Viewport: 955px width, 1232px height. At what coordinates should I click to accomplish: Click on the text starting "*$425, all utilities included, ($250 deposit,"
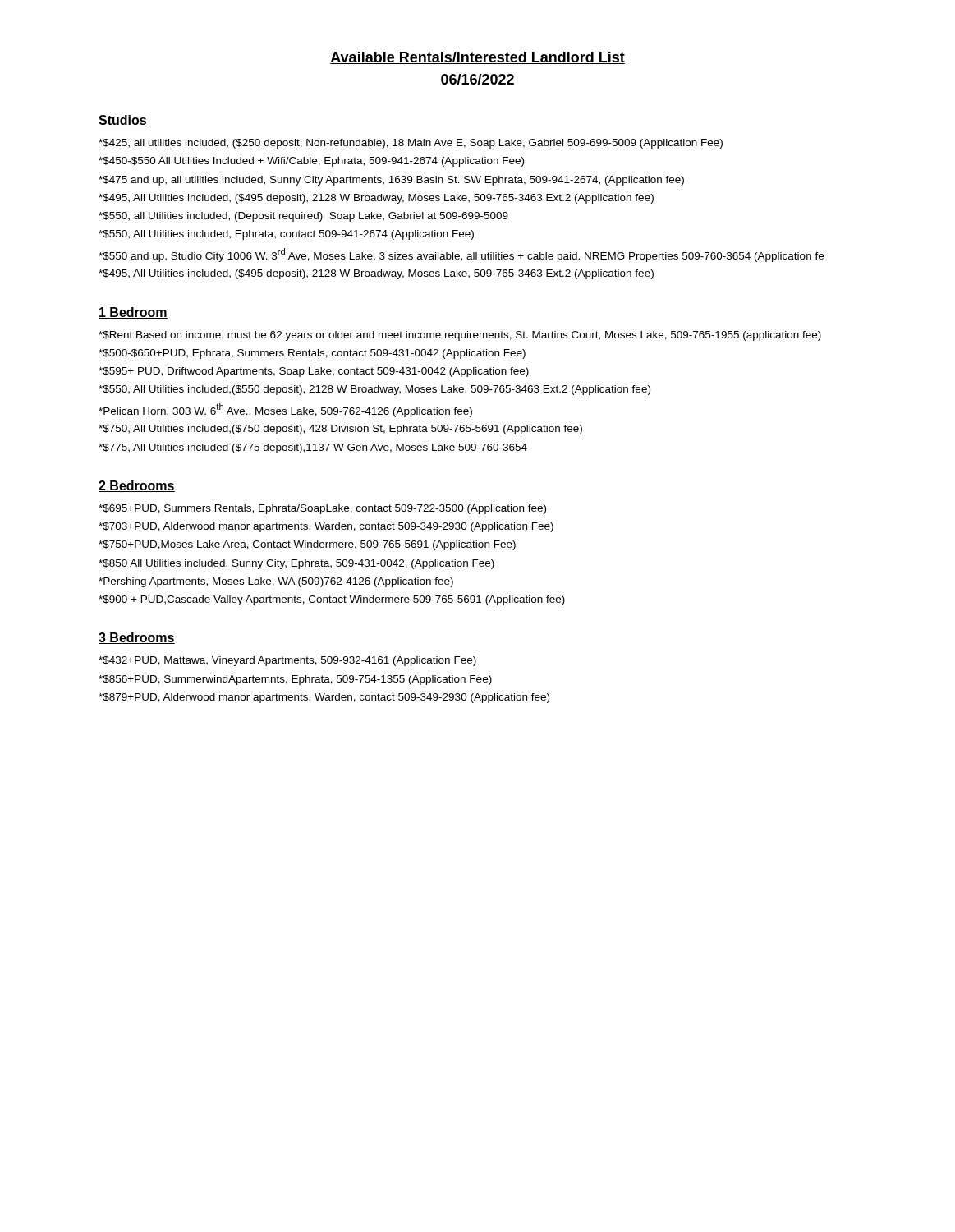click(411, 143)
